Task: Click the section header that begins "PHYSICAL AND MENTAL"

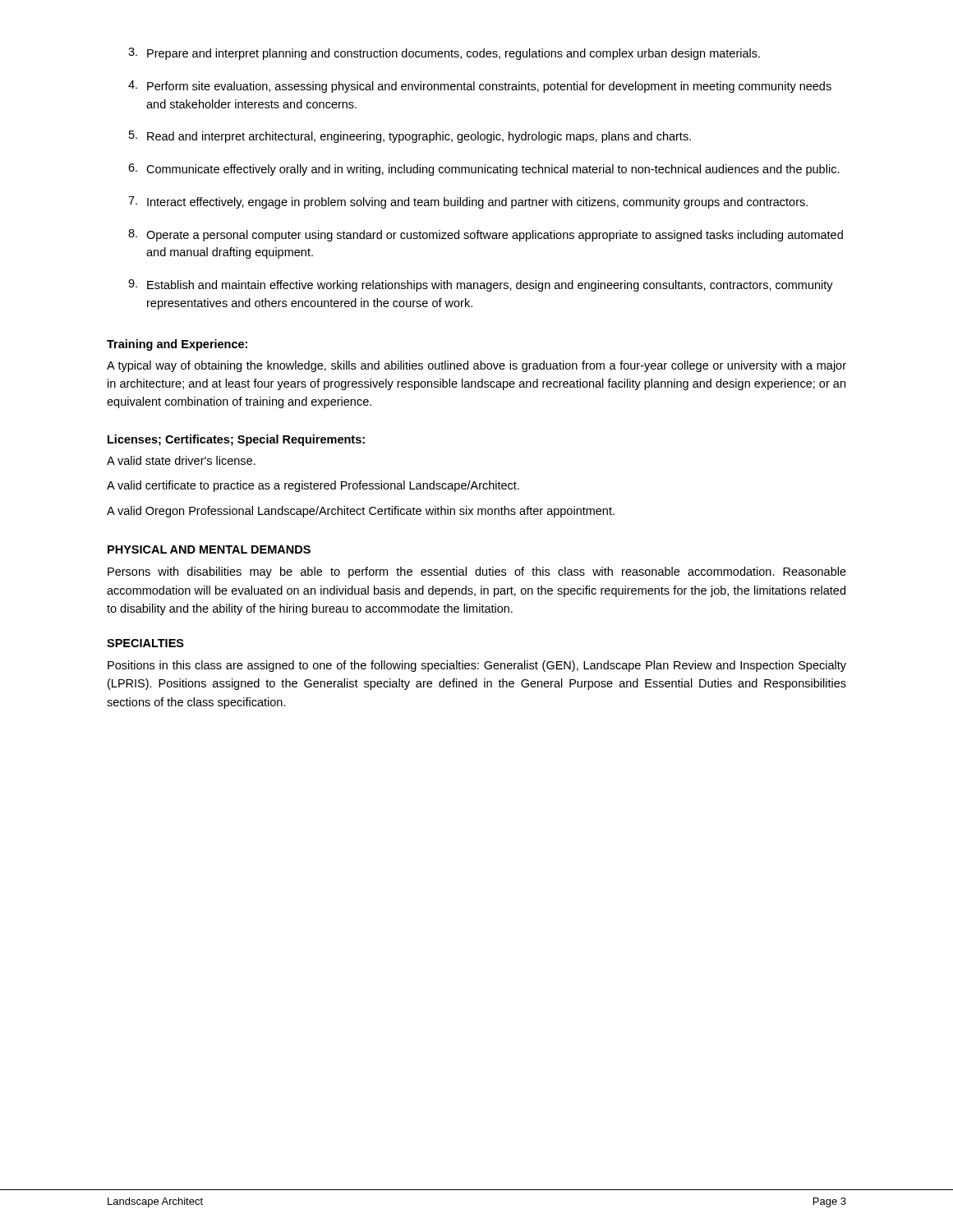Action: [209, 550]
